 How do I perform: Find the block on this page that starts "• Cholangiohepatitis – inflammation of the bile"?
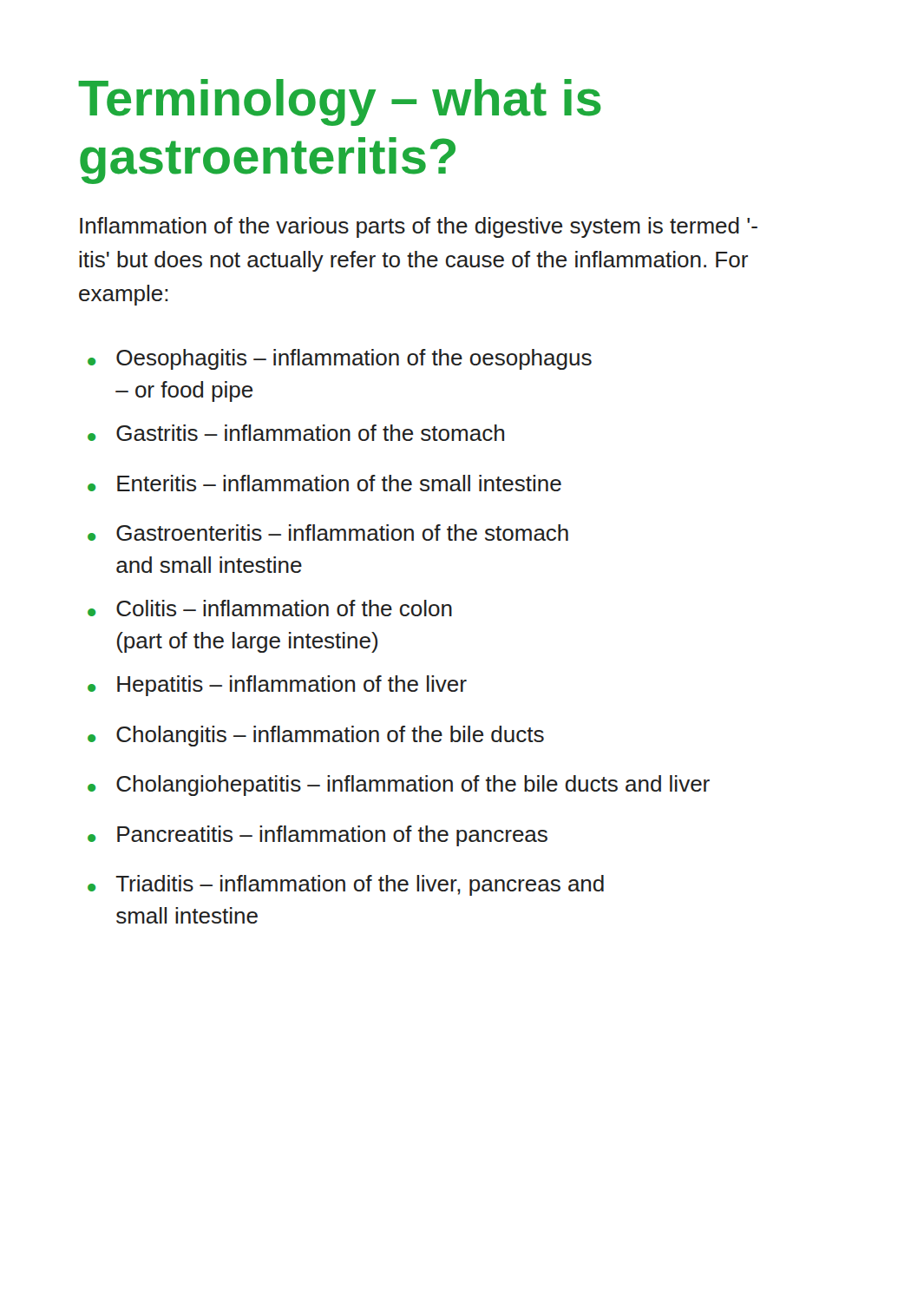398,787
